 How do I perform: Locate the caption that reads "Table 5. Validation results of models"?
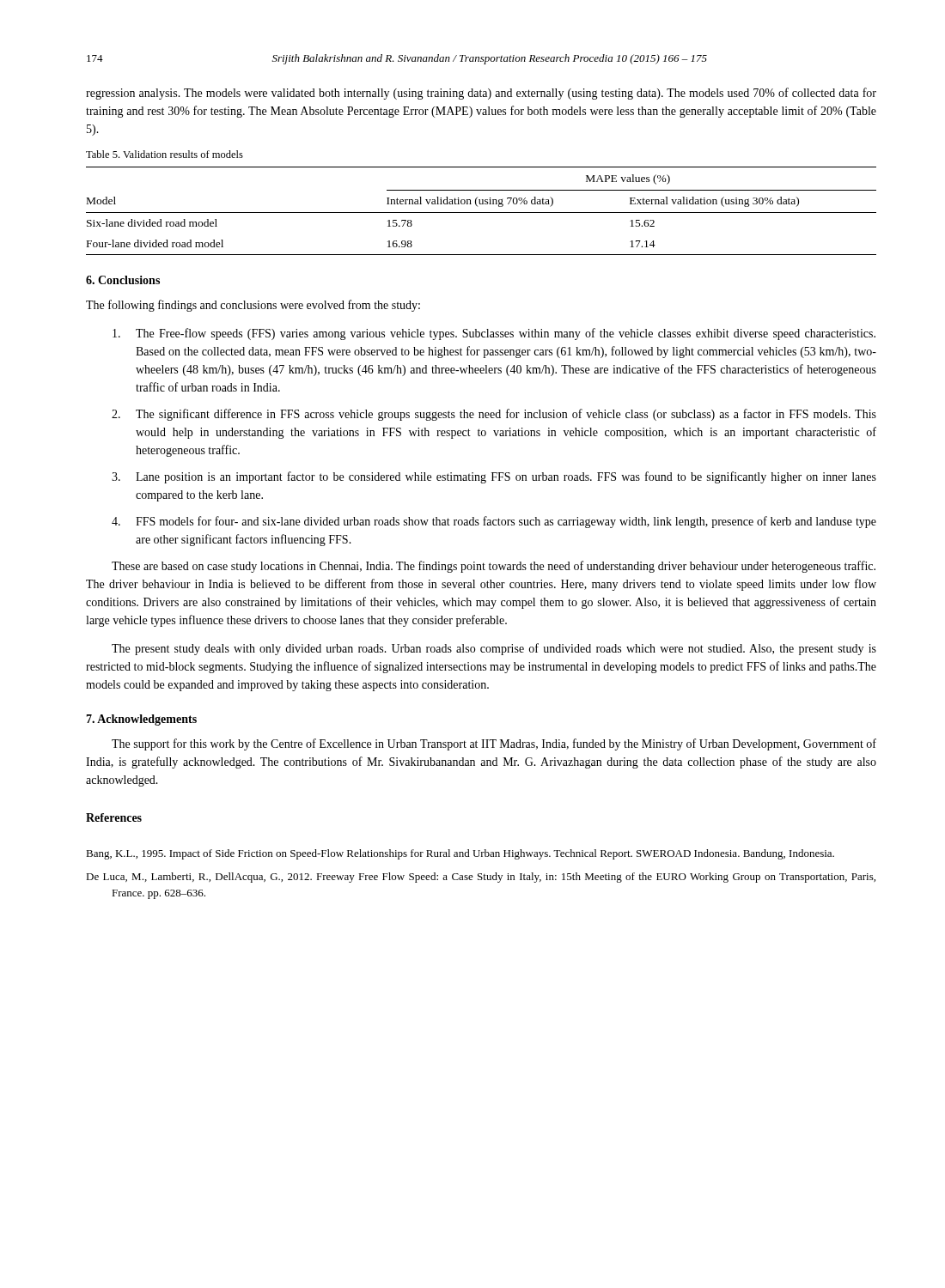(x=164, y=155)
